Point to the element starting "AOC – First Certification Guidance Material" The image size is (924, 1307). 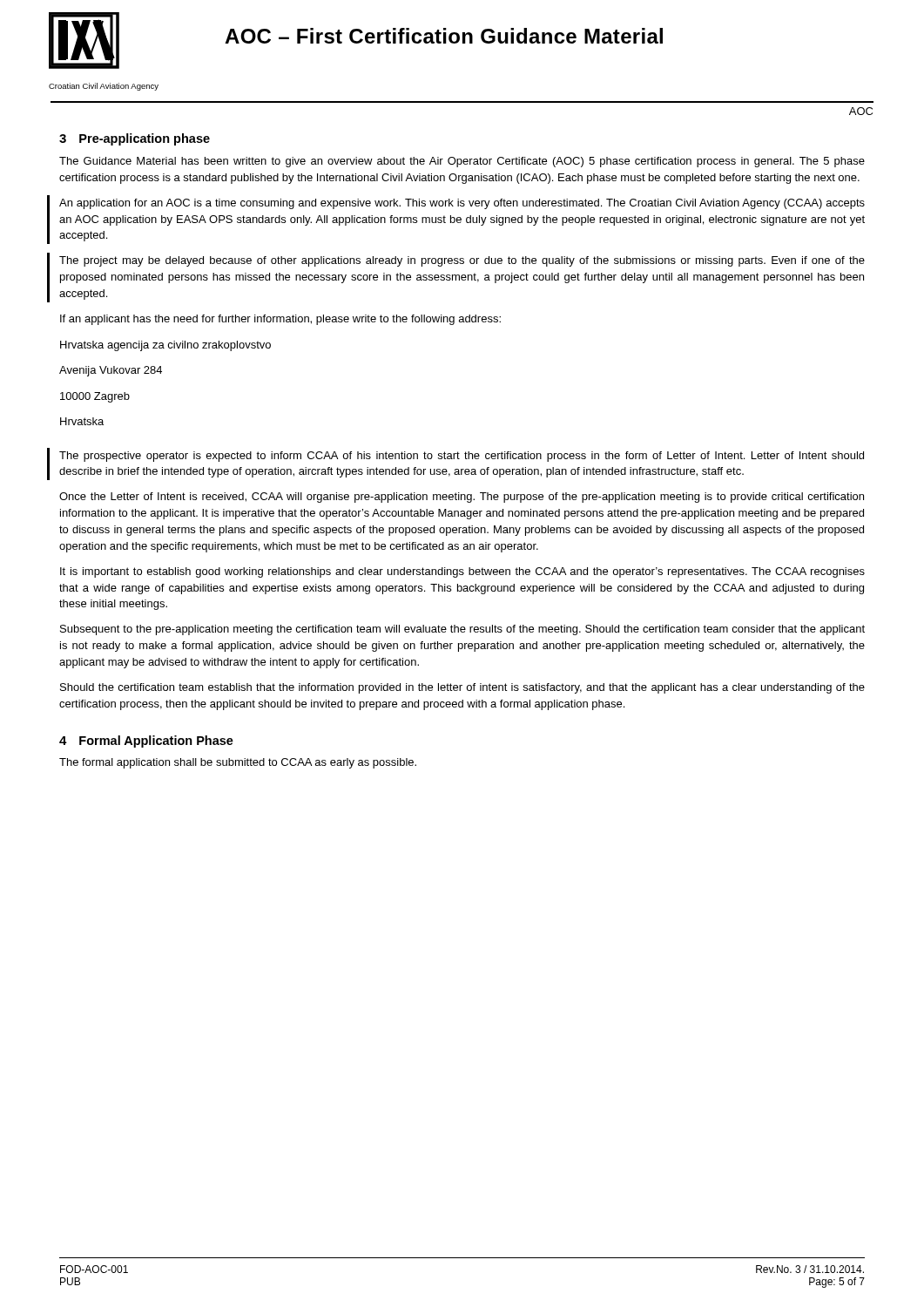point(445,36)
